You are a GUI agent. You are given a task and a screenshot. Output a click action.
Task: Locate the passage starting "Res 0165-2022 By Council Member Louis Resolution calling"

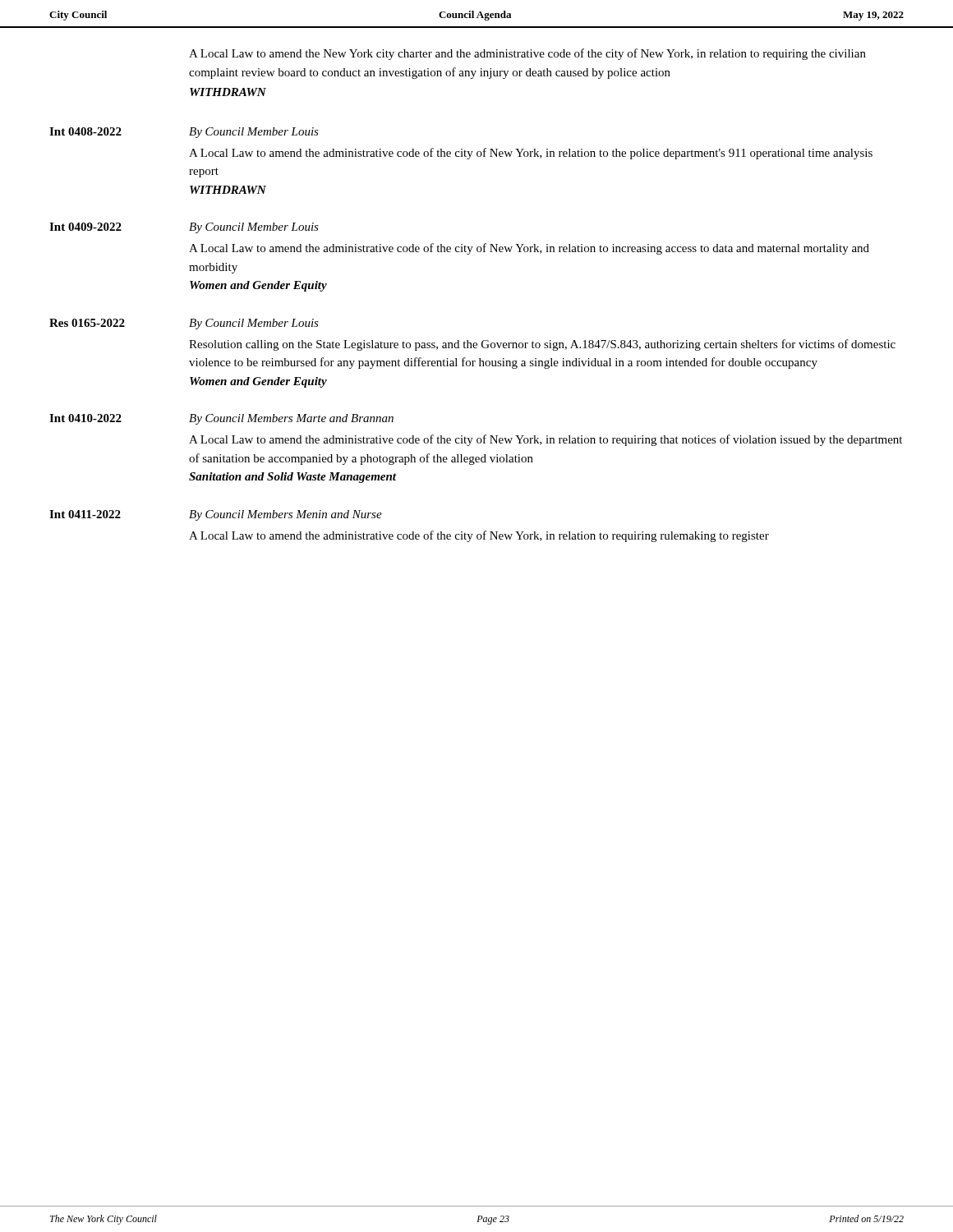(x=476, y=353)
